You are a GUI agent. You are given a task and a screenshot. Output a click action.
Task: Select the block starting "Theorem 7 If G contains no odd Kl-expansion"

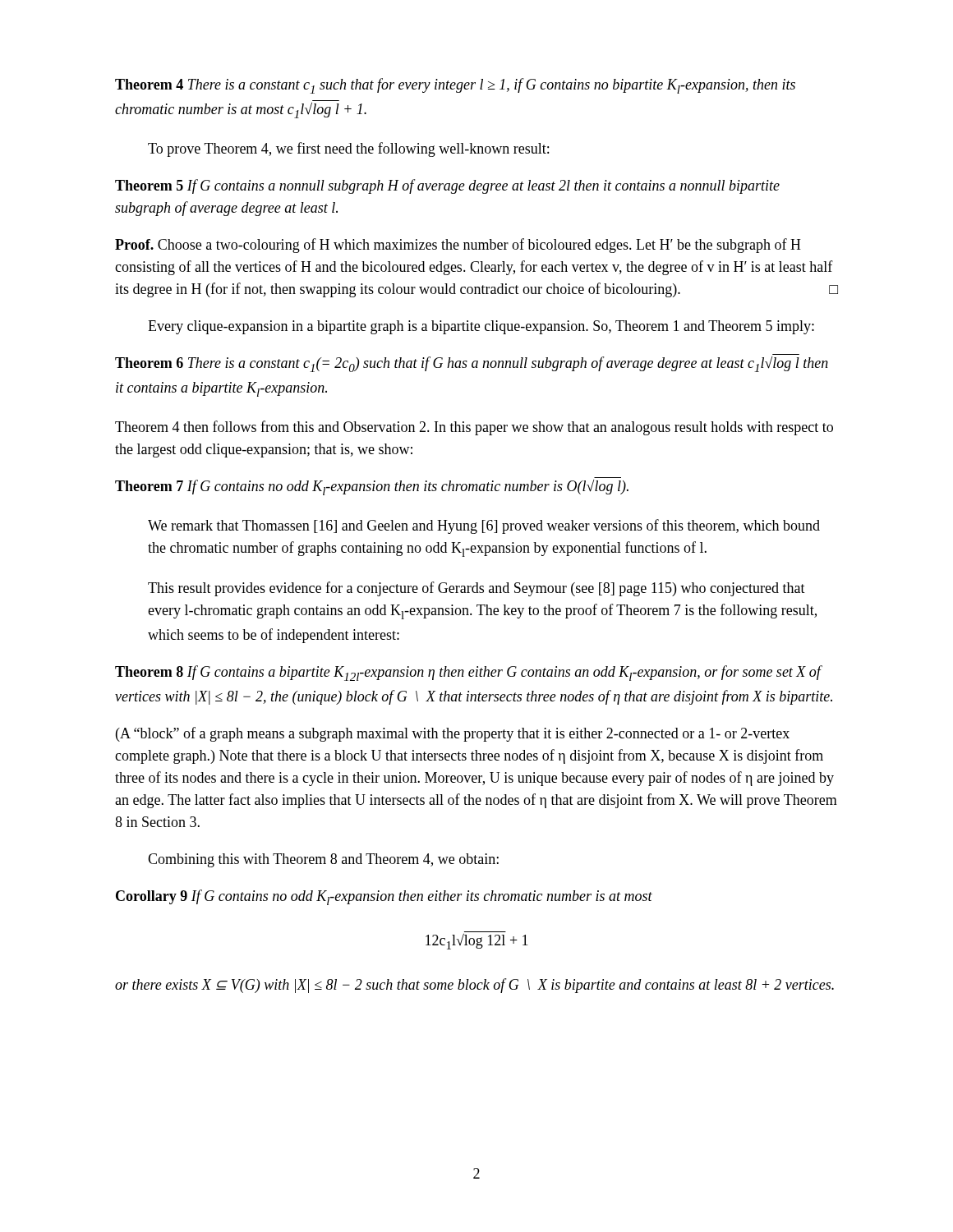476,488
